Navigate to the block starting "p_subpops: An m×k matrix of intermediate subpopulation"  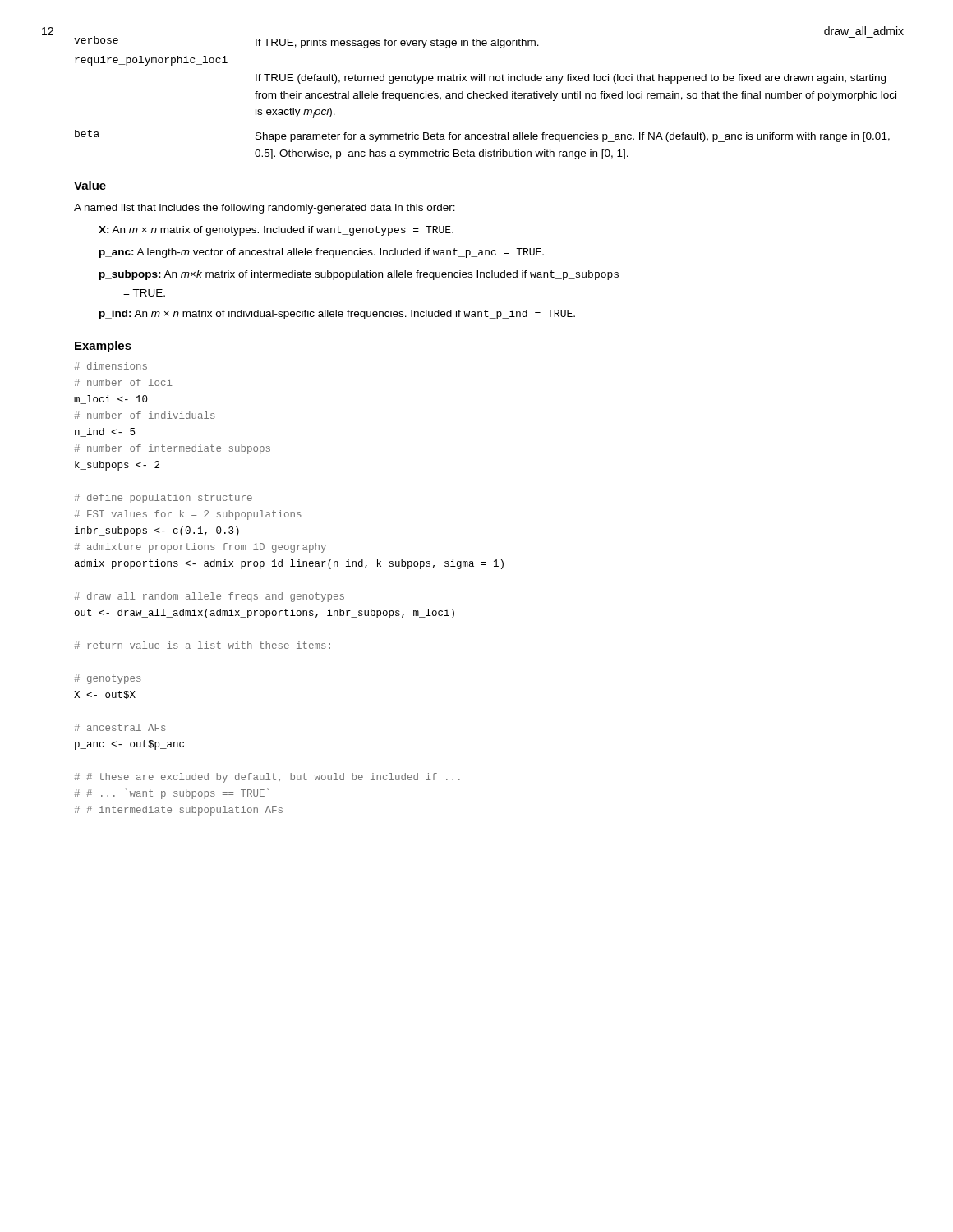coord(359,283)
